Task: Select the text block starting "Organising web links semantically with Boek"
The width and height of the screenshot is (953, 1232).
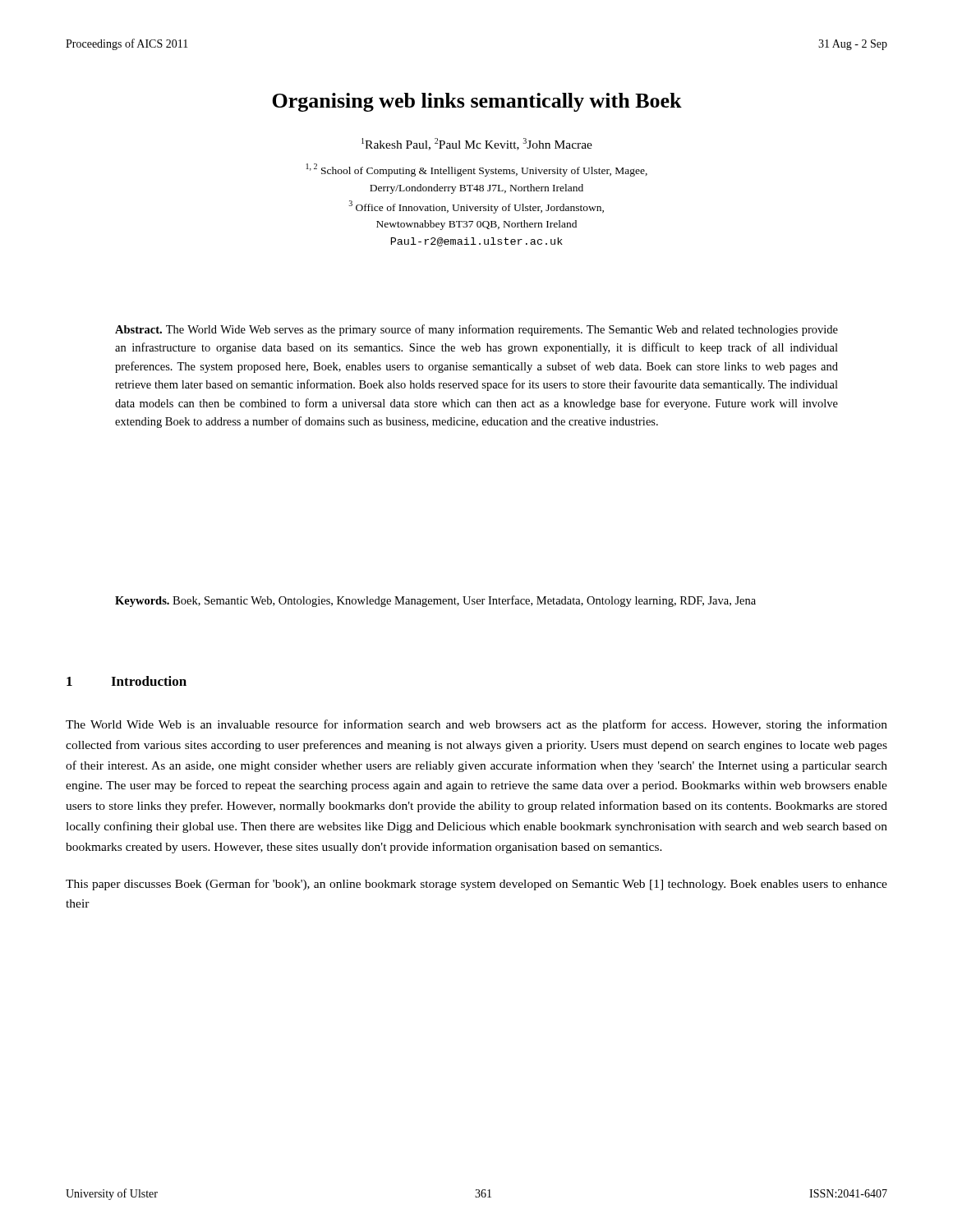Action: (476, 101)
